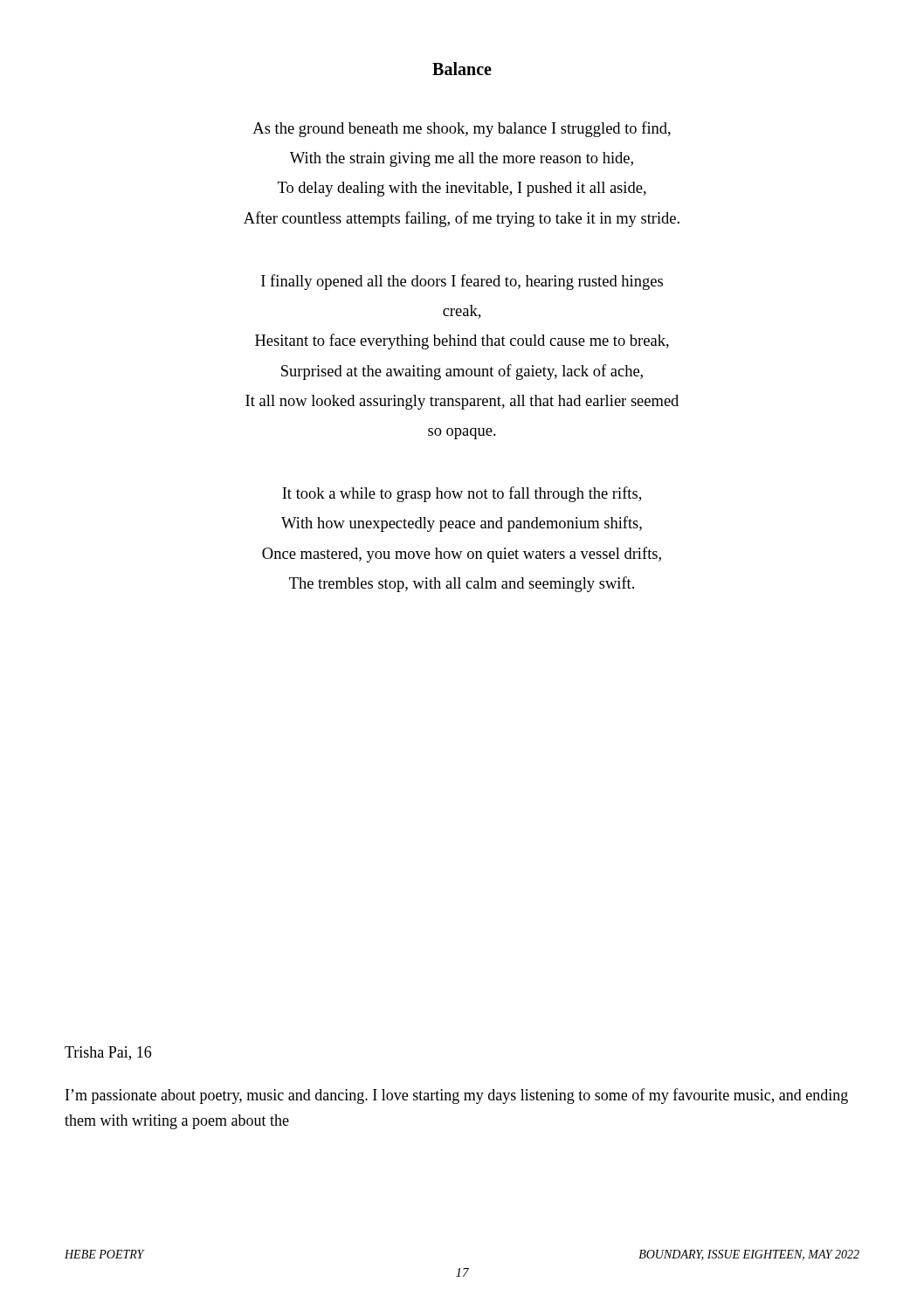This screenshot has width=924, height=1310.
Task: Select the text block containing "As the ground beneath me shook, my balance"
Action: click(462, 356)
